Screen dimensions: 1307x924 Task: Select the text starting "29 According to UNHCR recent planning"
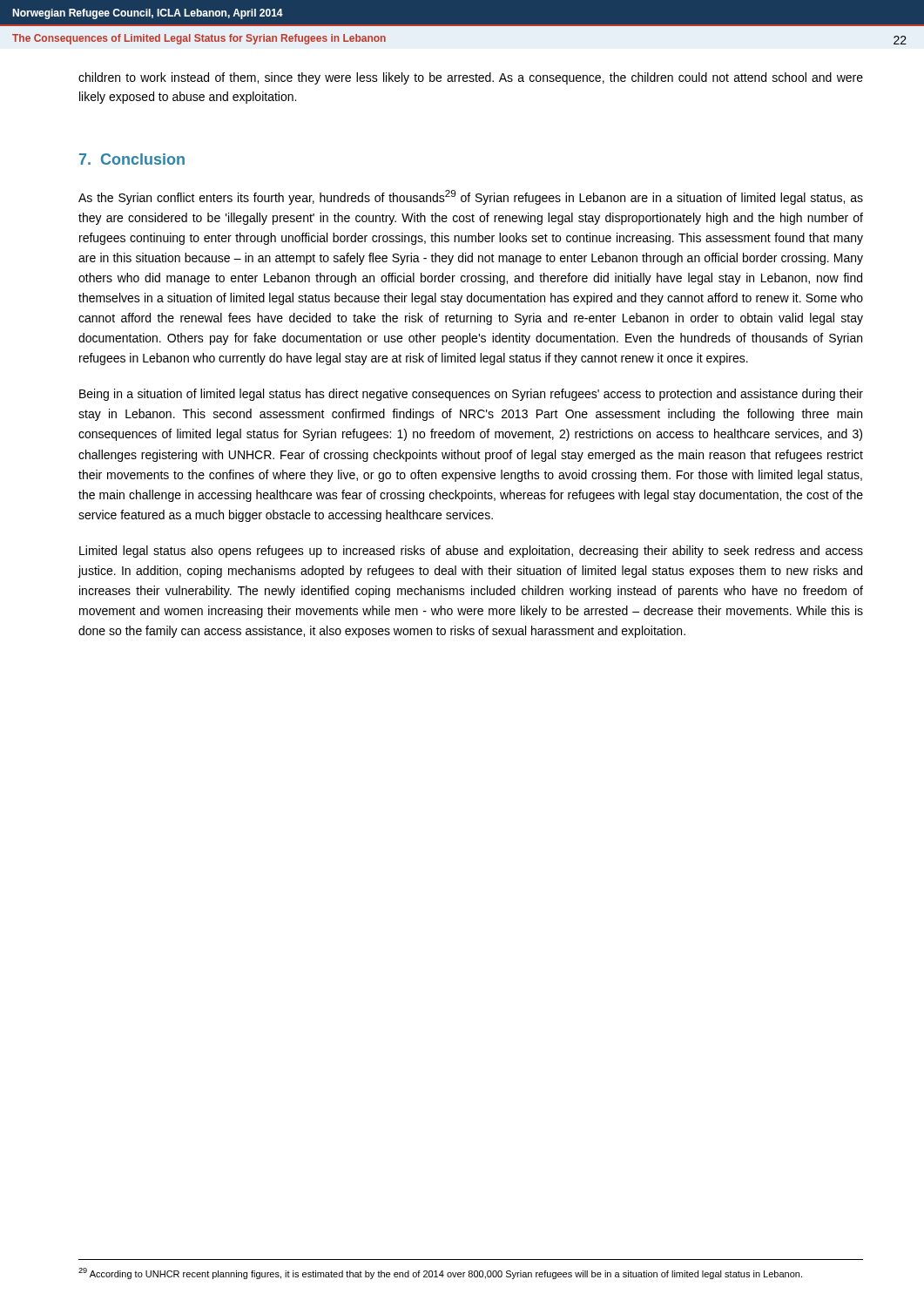tap(471, 1273)
